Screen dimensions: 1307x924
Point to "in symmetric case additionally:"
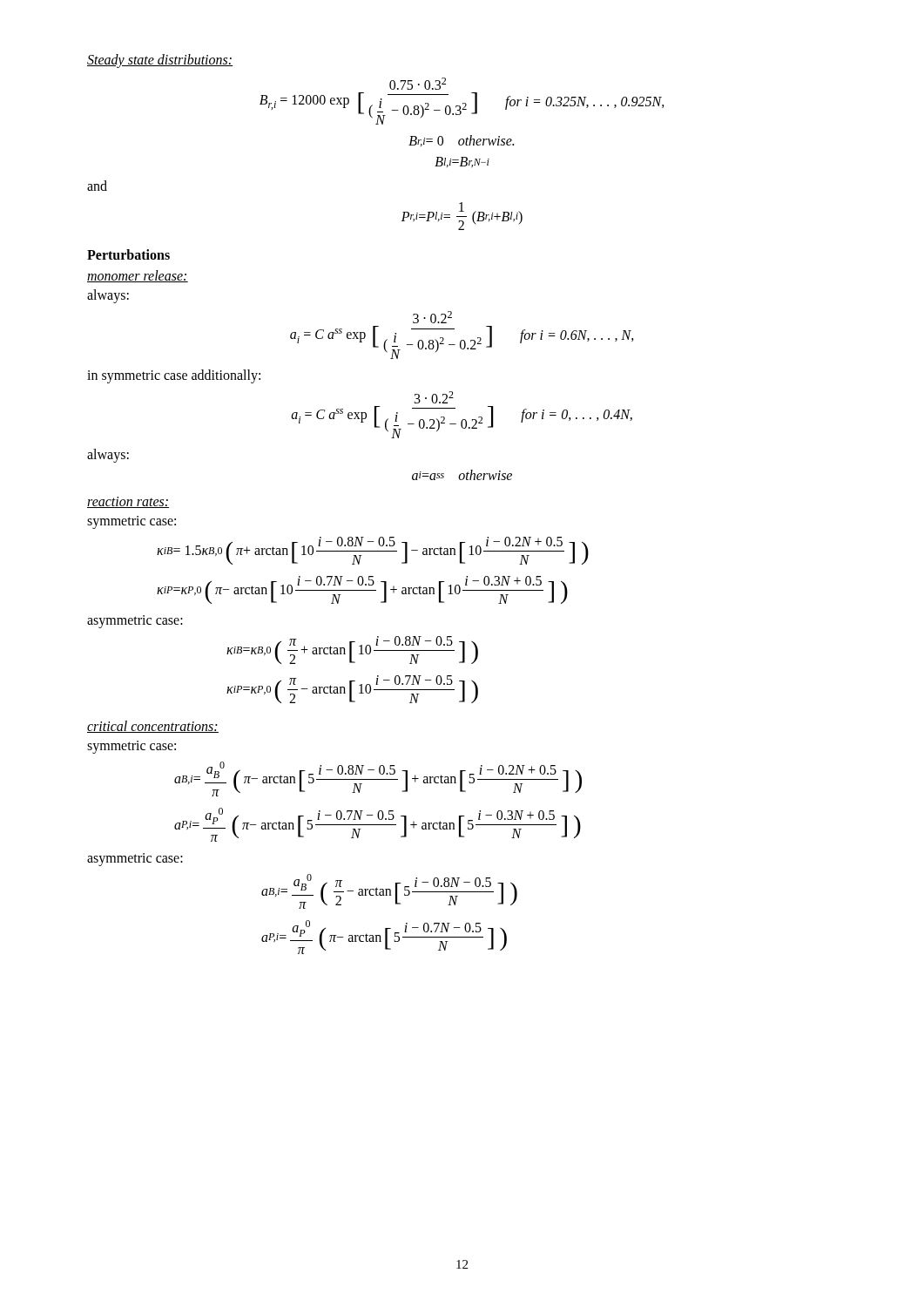pyautogui.click(x=174, y=375)
